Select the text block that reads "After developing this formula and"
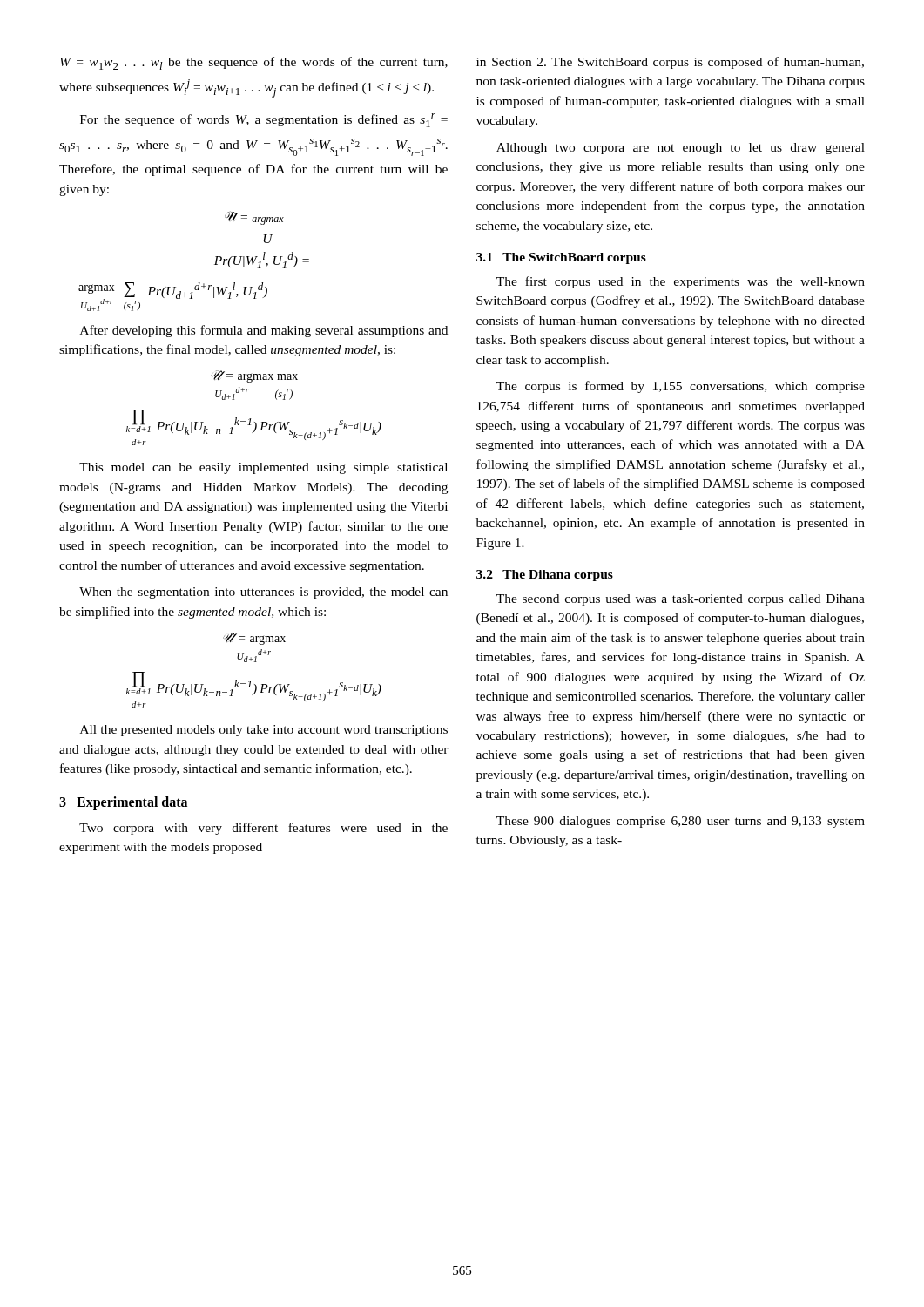Screen dimensions: 1307x924 tap(254, 339)
